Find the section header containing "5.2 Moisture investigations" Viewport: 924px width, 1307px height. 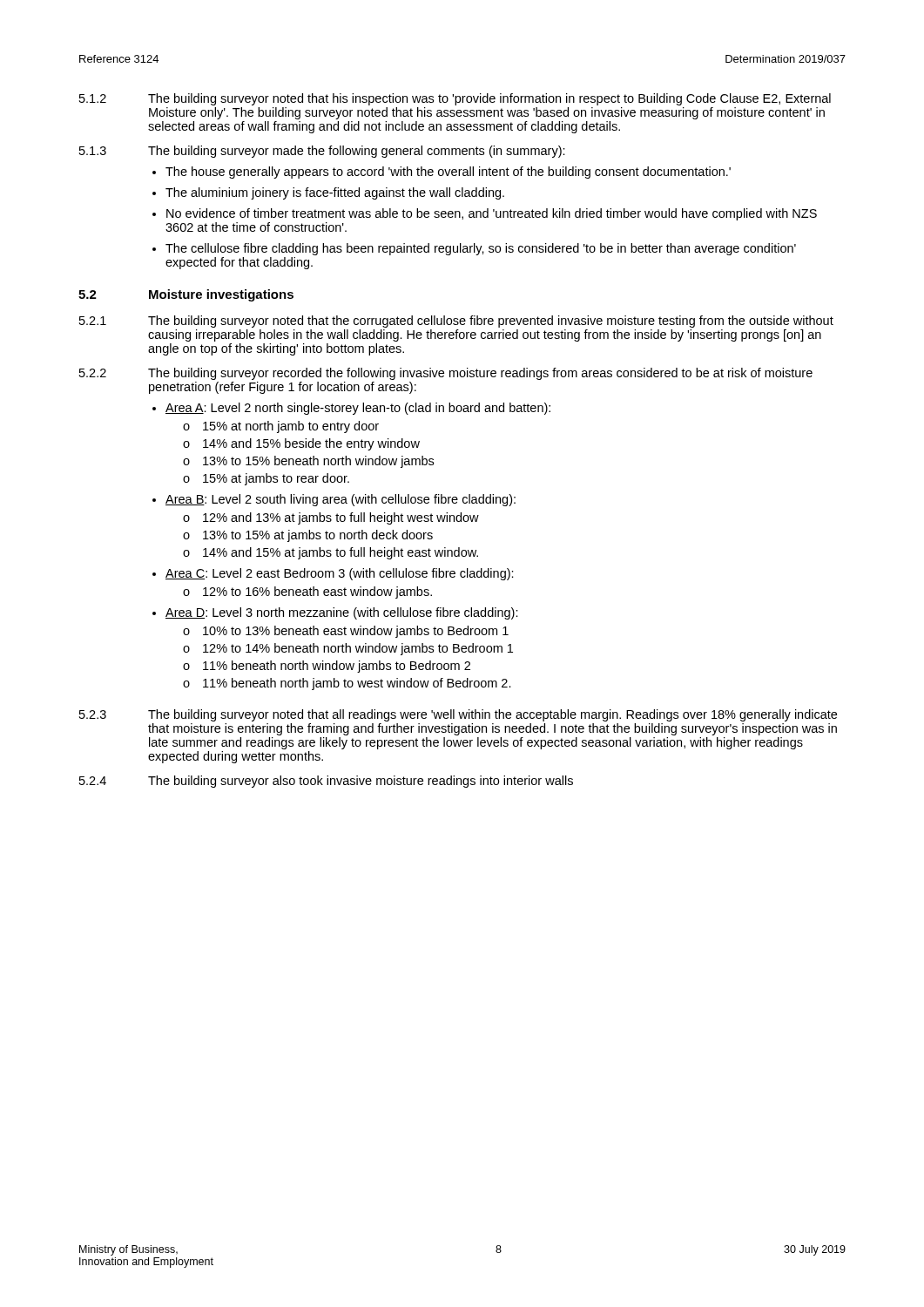click(x=186, y=294)
